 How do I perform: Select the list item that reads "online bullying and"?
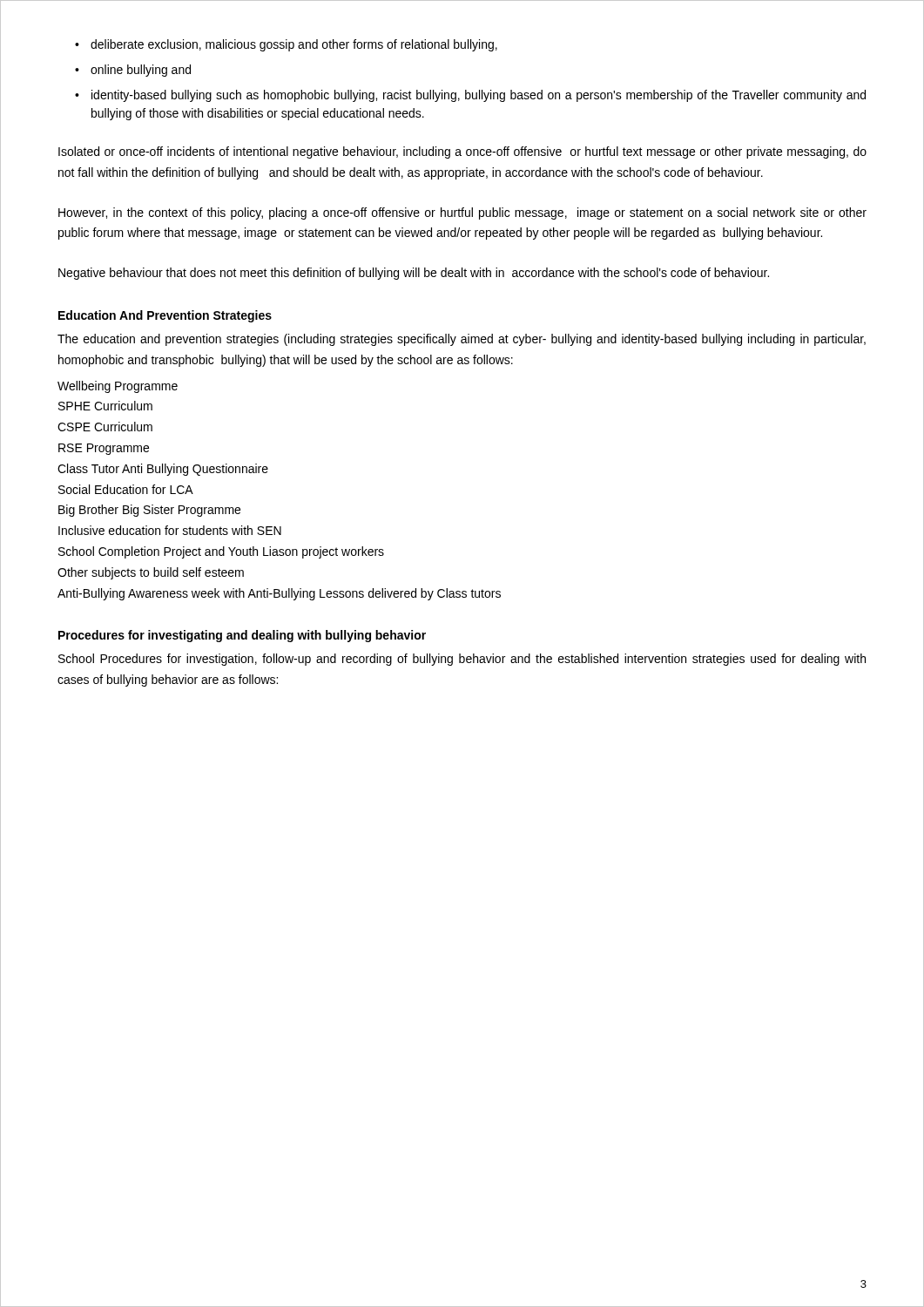tap(141, 70)
